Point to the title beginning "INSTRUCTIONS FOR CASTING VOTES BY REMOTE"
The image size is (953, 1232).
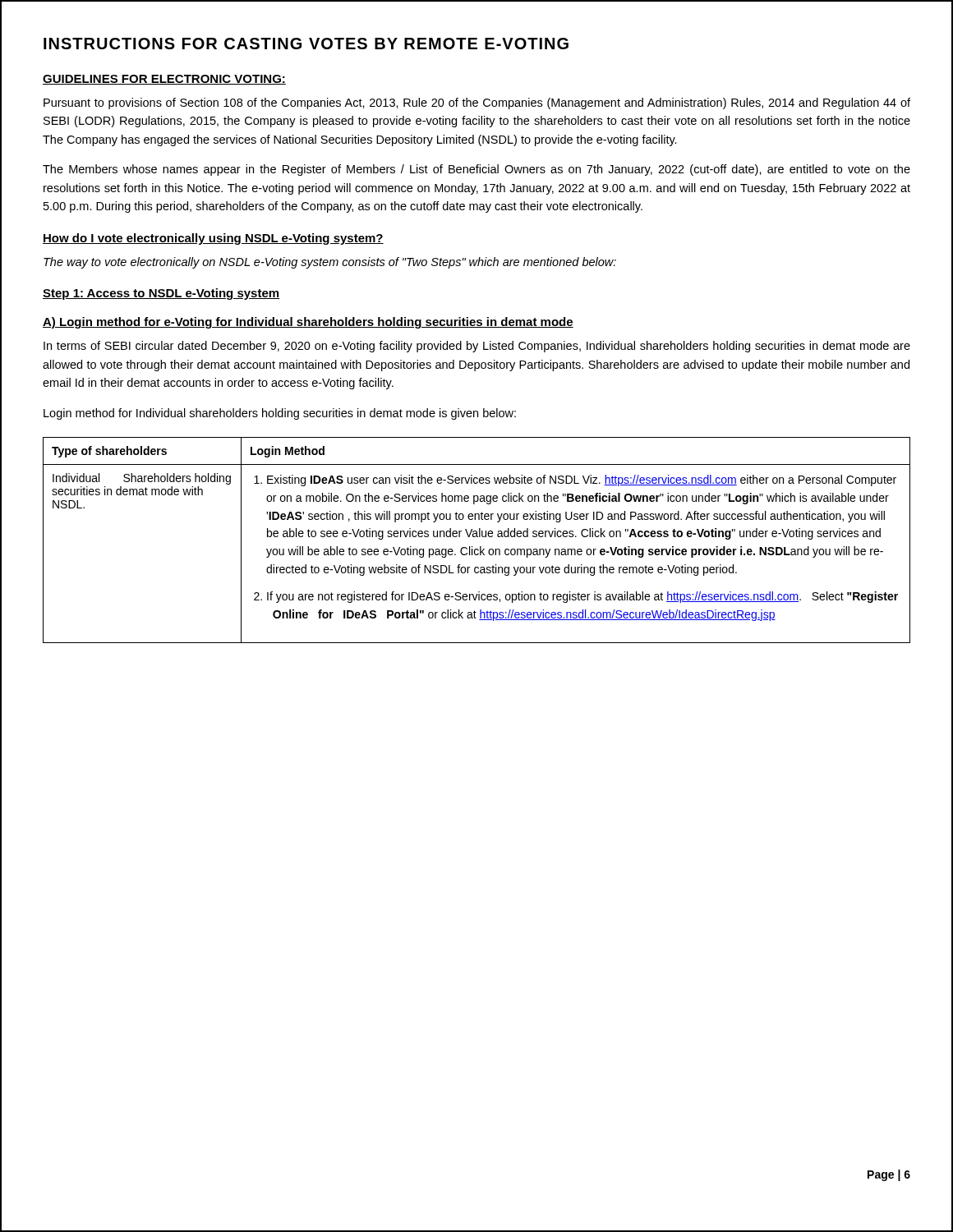(x=306, y=44)
